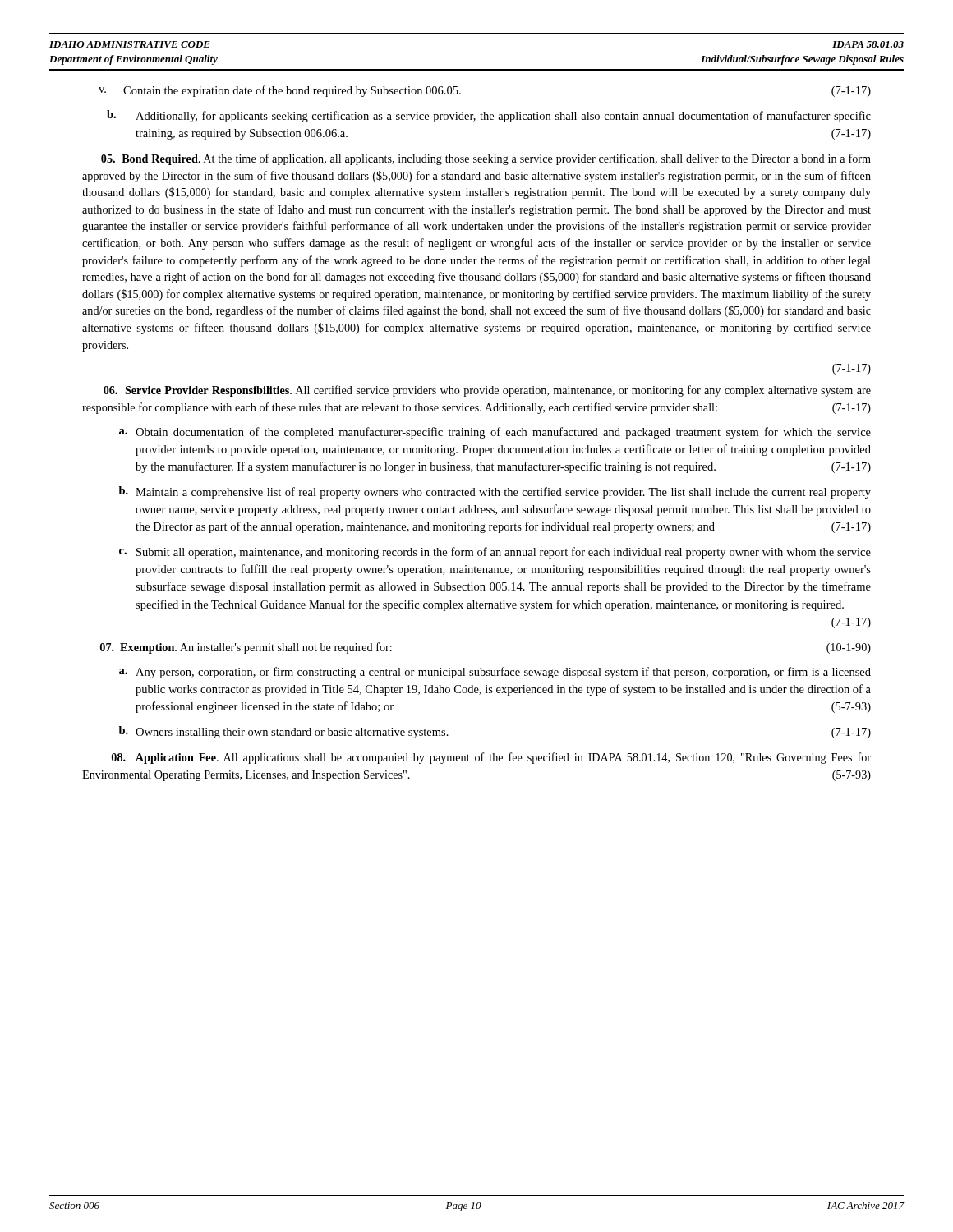The width and height of the screenshot is (953, 1232).
Task: Locate the text block that says "Bond Required. At the time"
Action: point(476,252)
